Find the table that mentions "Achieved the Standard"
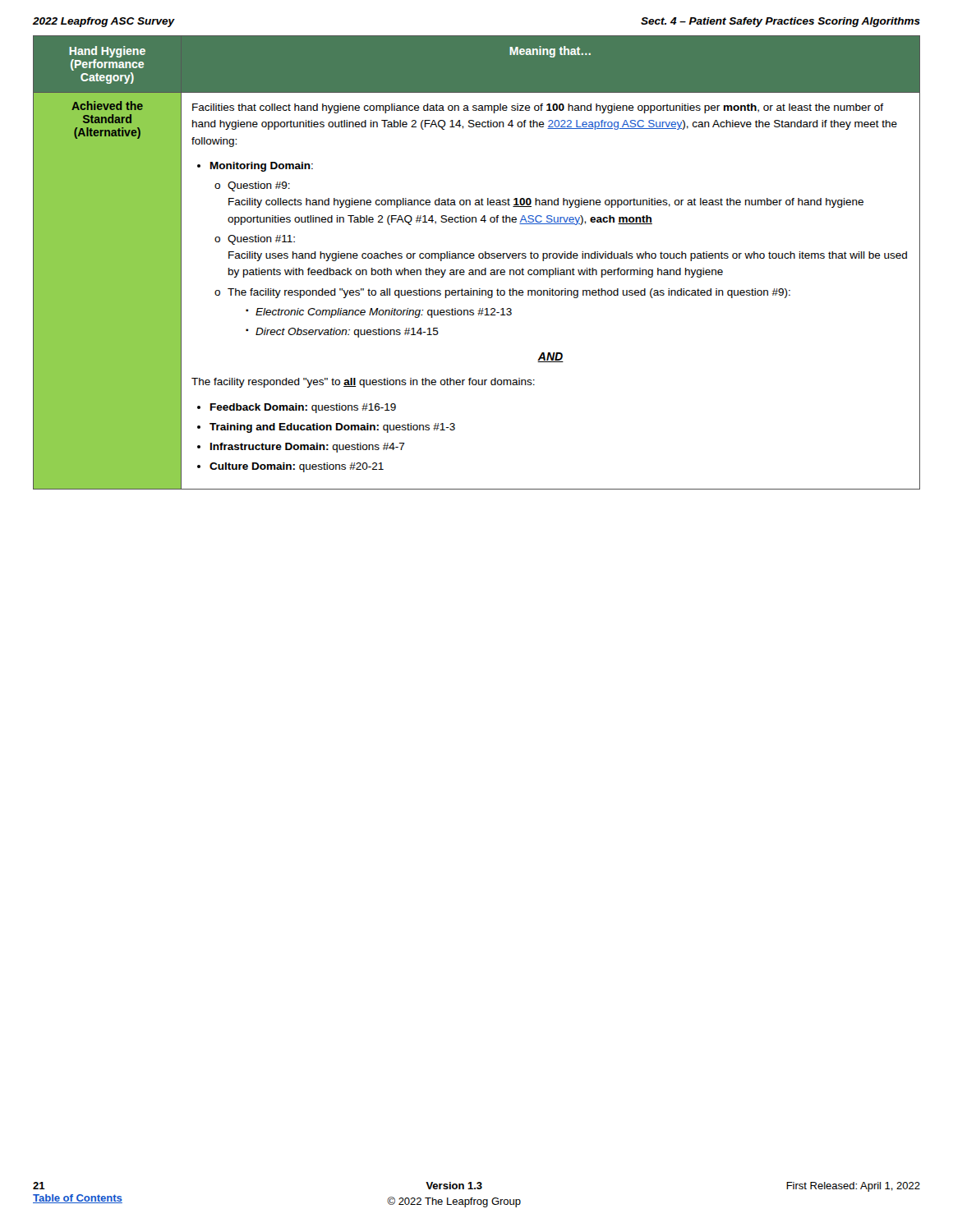 (476, 262)
